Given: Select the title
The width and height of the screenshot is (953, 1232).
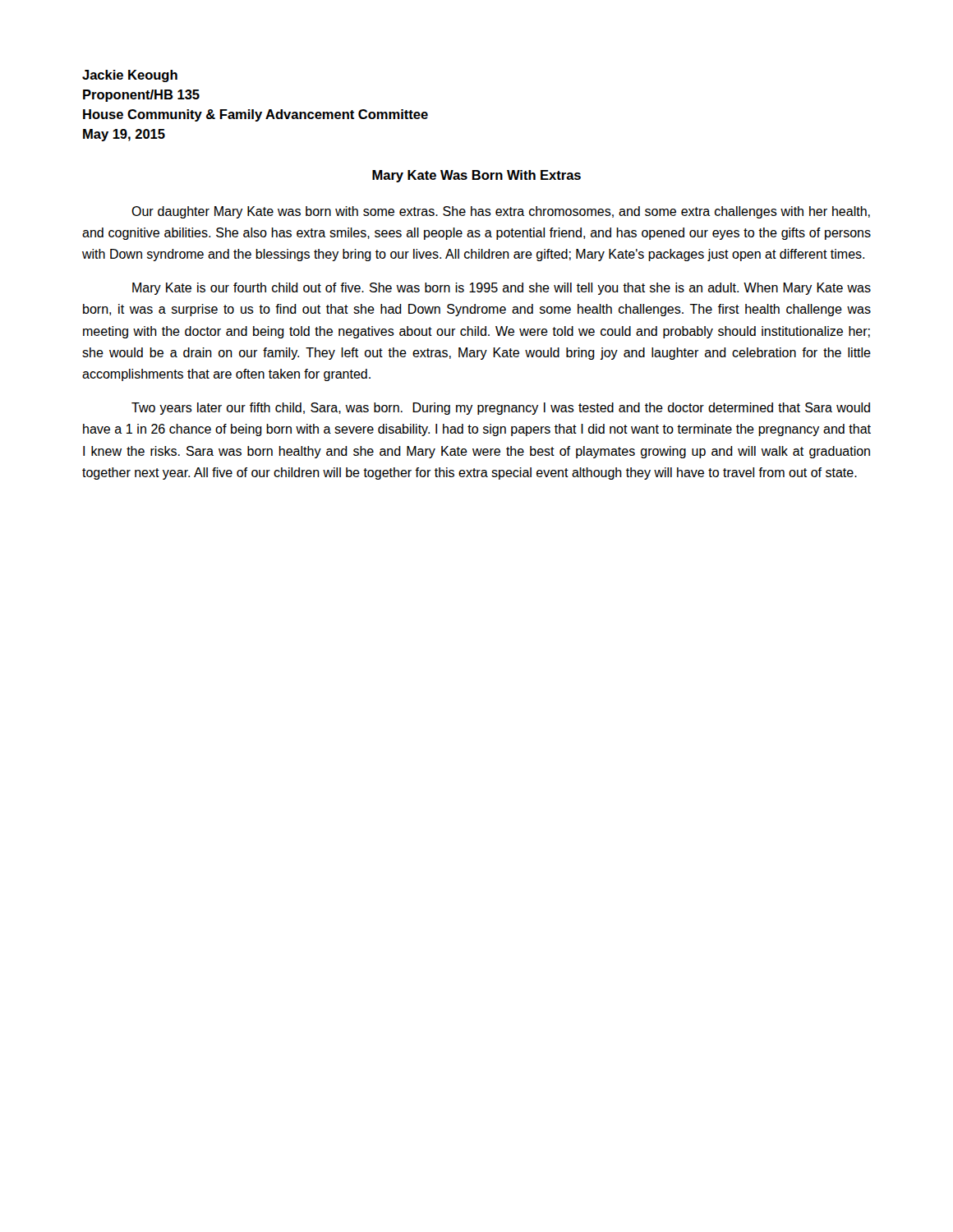Looking at the screenshot, I should pyautogui.click(x=476, y=175).
